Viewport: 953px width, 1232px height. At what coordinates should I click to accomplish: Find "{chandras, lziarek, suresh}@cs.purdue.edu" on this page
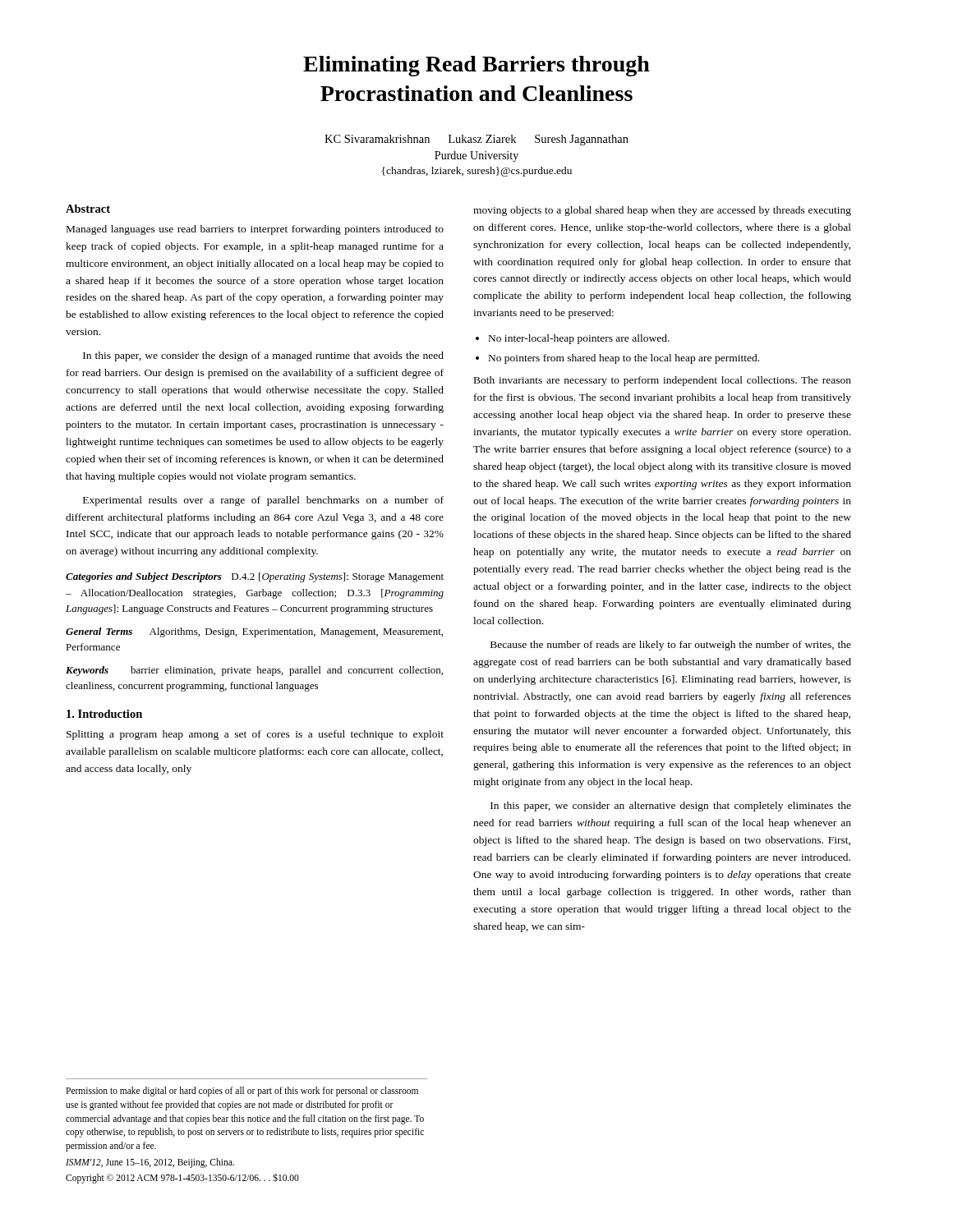point(476,170)
